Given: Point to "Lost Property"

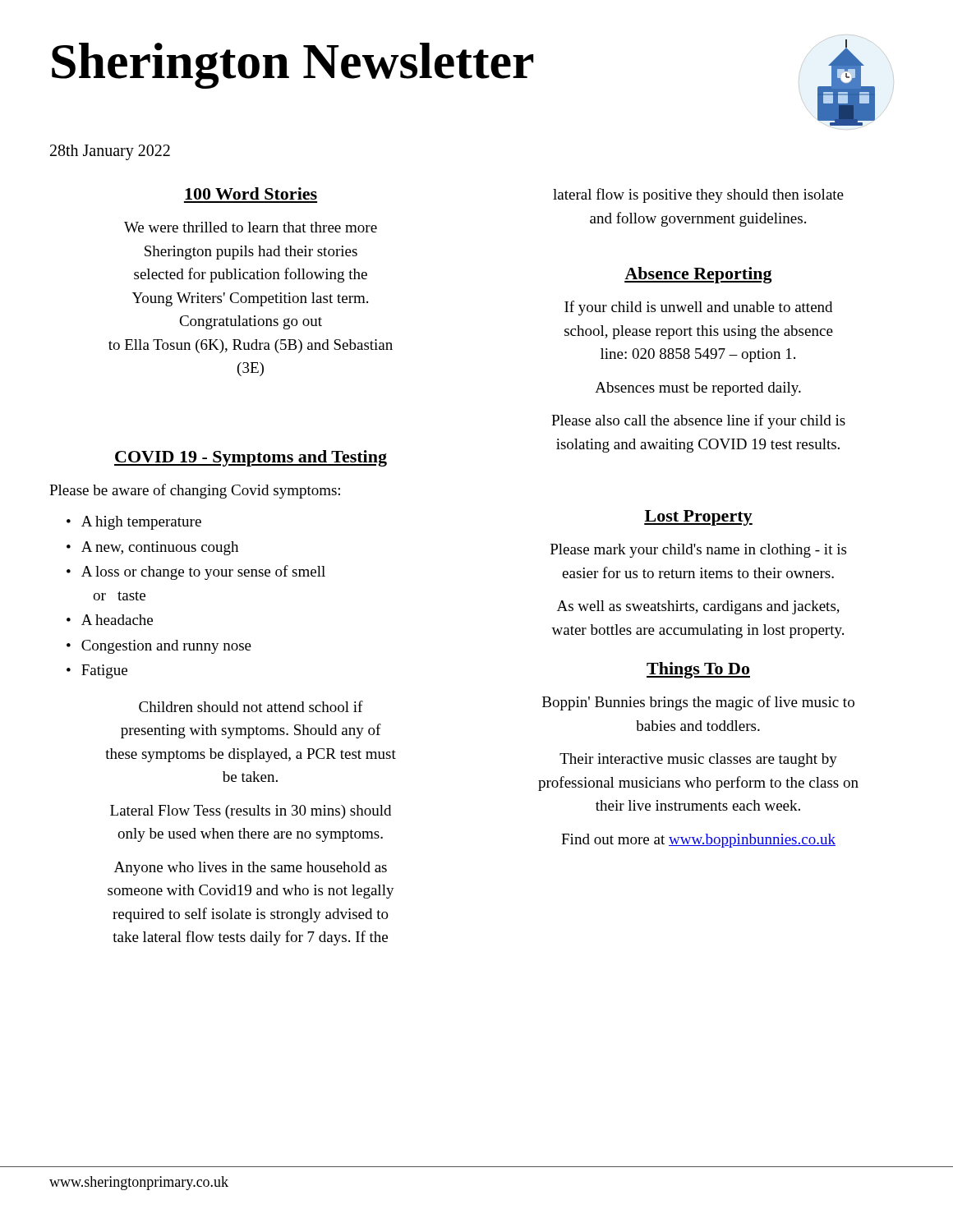Looking at the screenshot, I should coord(698,515).
